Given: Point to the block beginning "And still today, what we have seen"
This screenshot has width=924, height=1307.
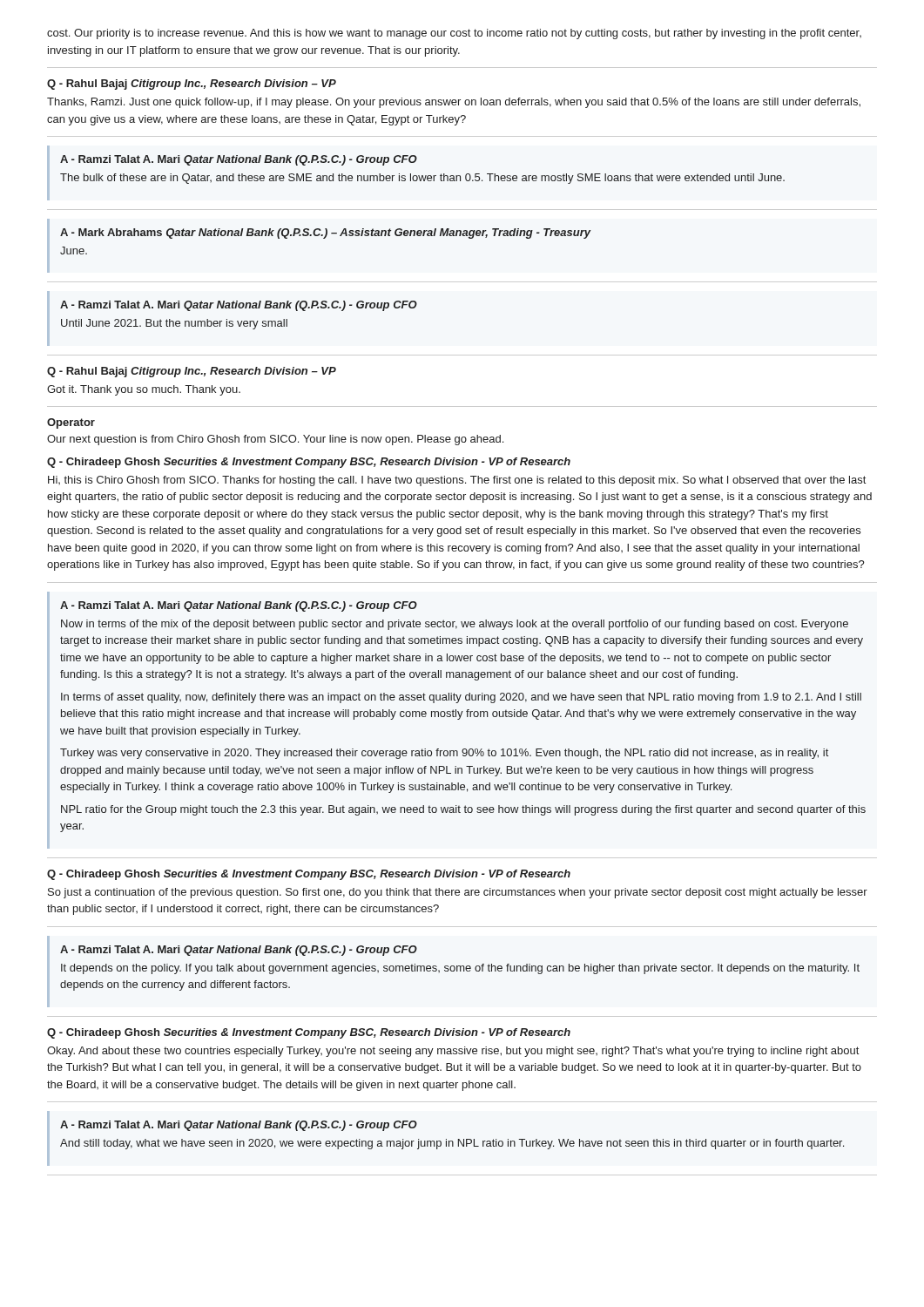Looking at the screenshot, I should [453, 1143].
